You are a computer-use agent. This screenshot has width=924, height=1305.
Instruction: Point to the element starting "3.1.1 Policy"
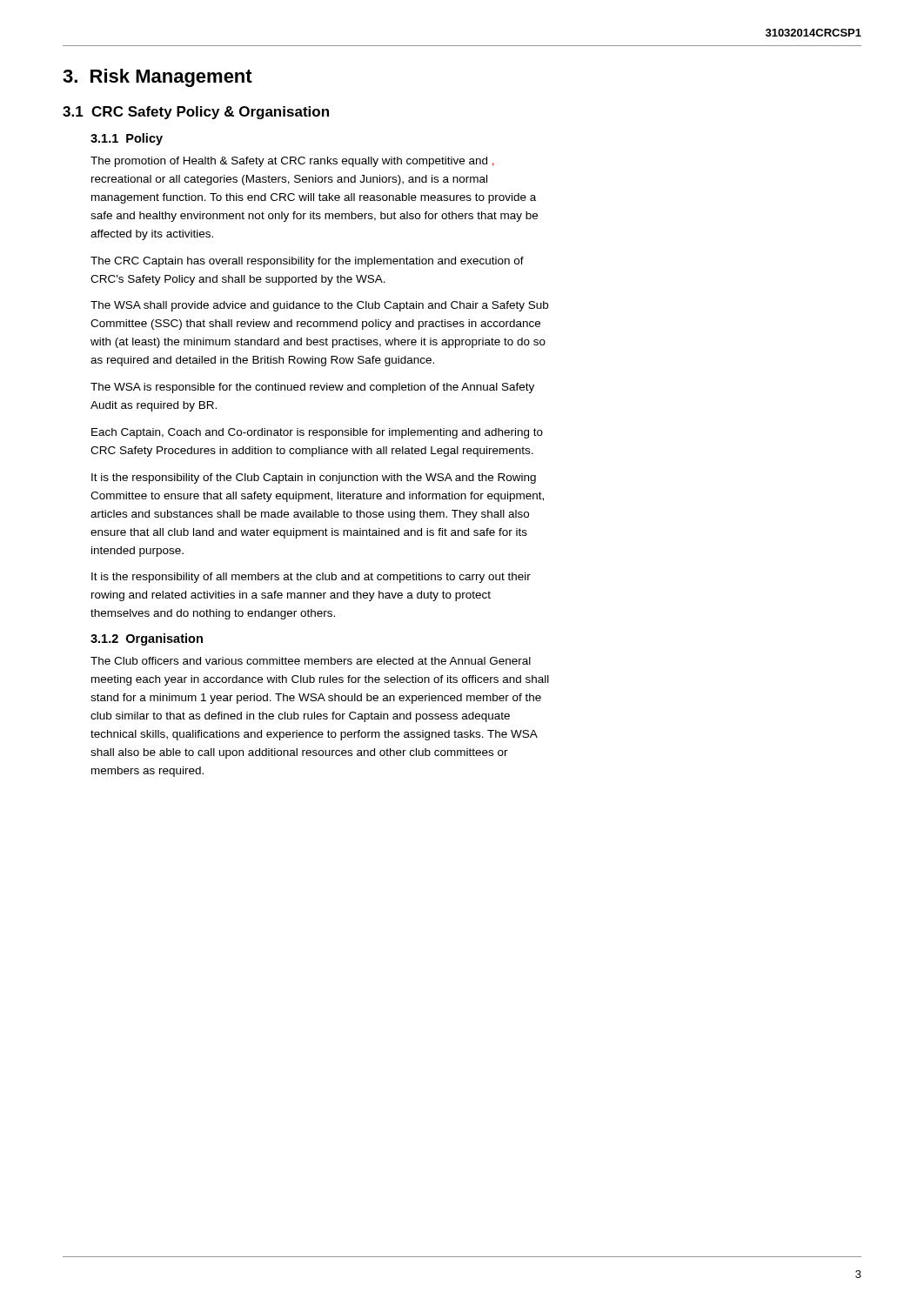pyautogui.click(x=127, y=139)
